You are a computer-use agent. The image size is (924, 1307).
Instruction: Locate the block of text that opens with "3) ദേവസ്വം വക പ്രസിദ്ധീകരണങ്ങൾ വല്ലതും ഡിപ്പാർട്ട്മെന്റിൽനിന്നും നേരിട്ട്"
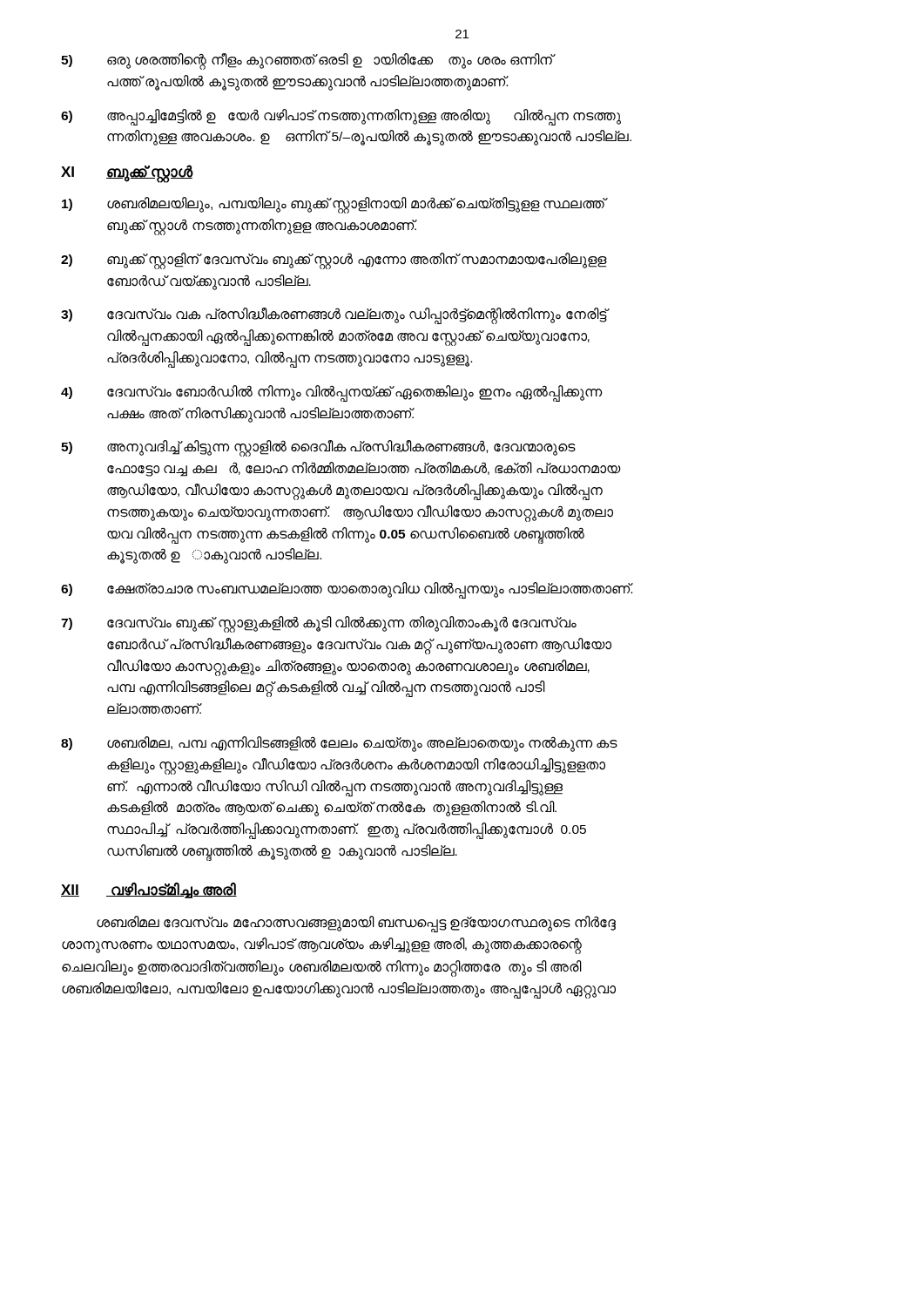point(462,337)
